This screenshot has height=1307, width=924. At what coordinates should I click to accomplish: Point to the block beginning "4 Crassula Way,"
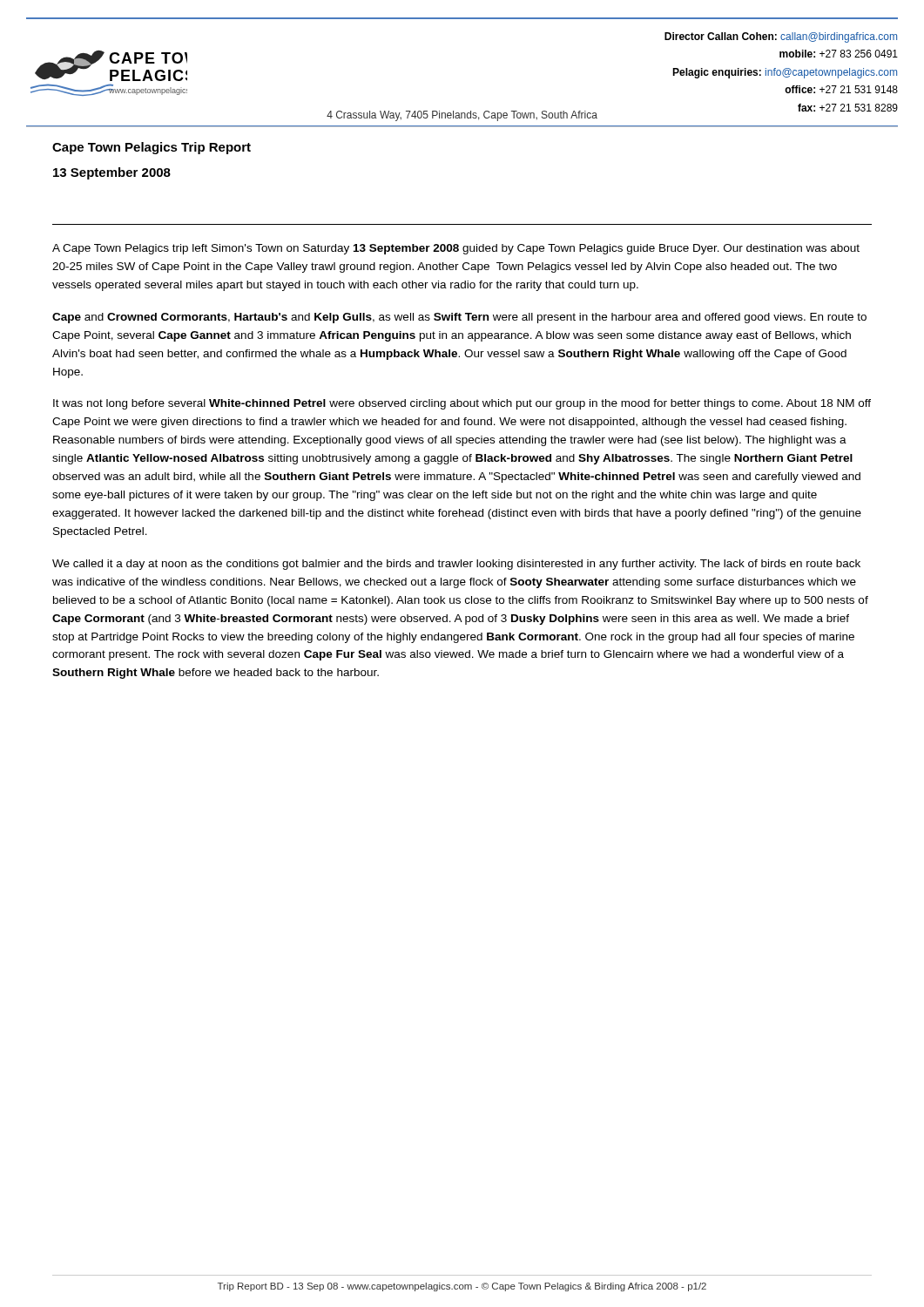[462, 115]
